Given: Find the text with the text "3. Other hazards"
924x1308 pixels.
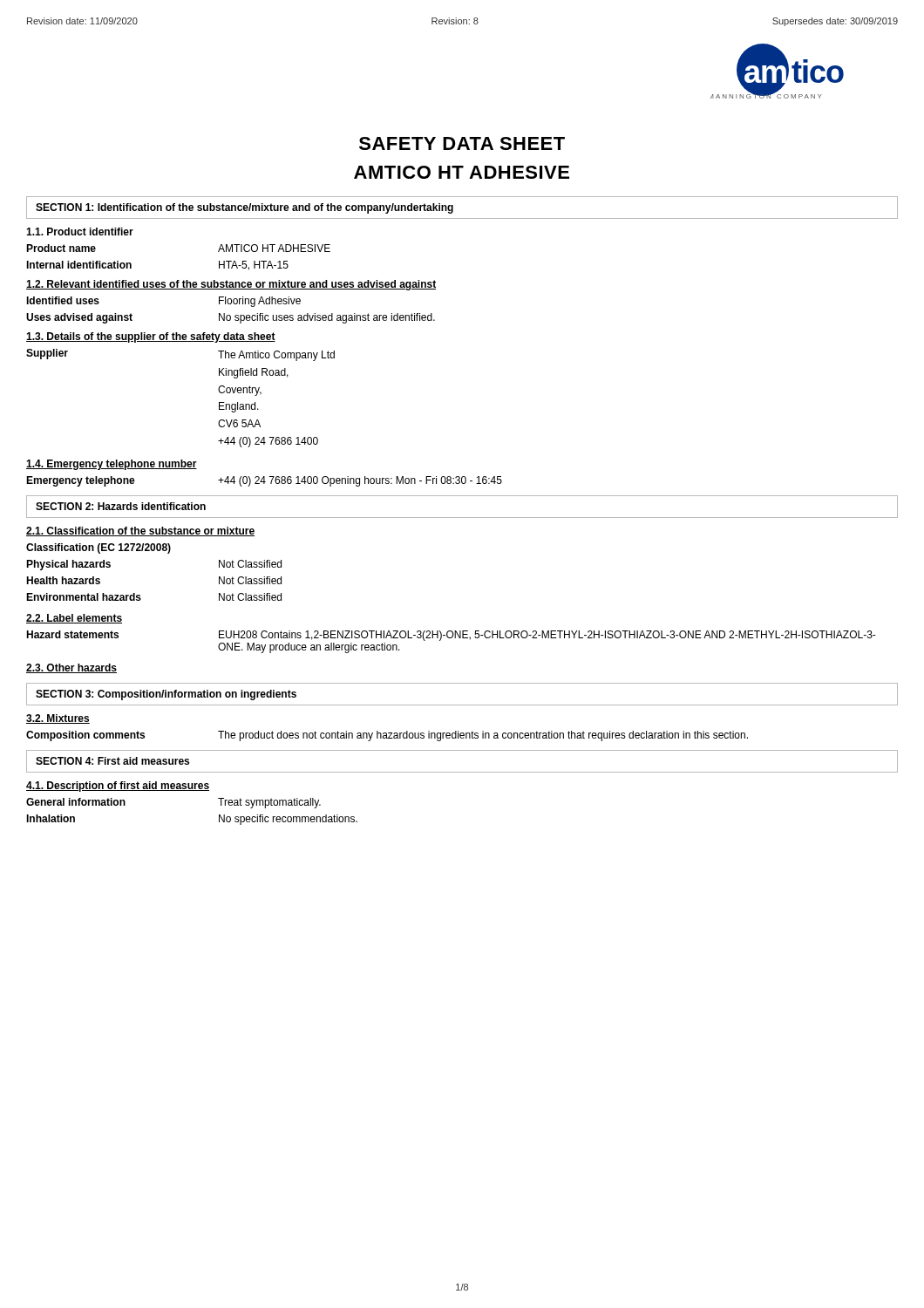Looking at the screenshot, I should click(72, 668).
